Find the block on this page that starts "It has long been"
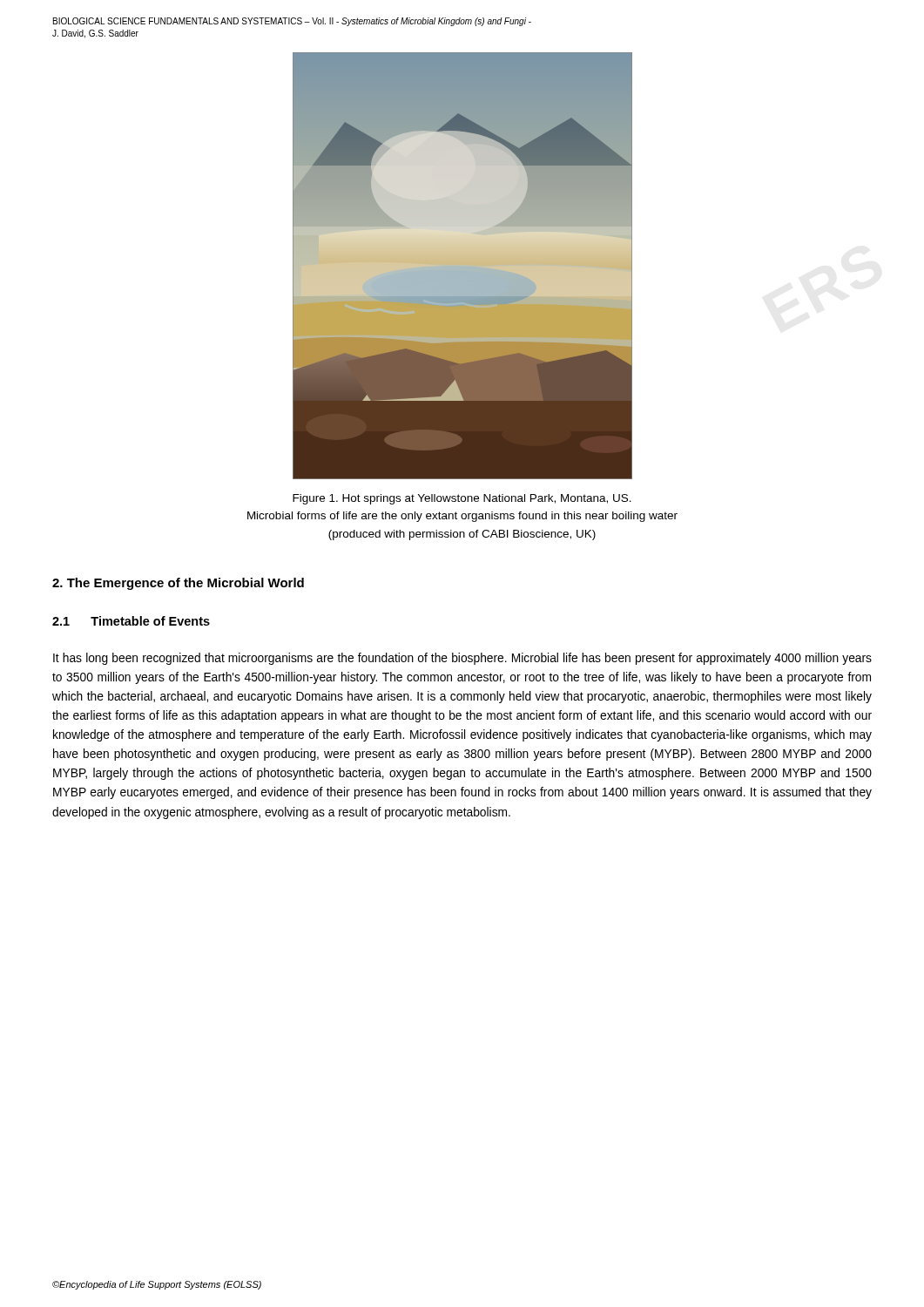Viewport: 924px width, 1307px height. pyautogui.click(x=462, y=735)
